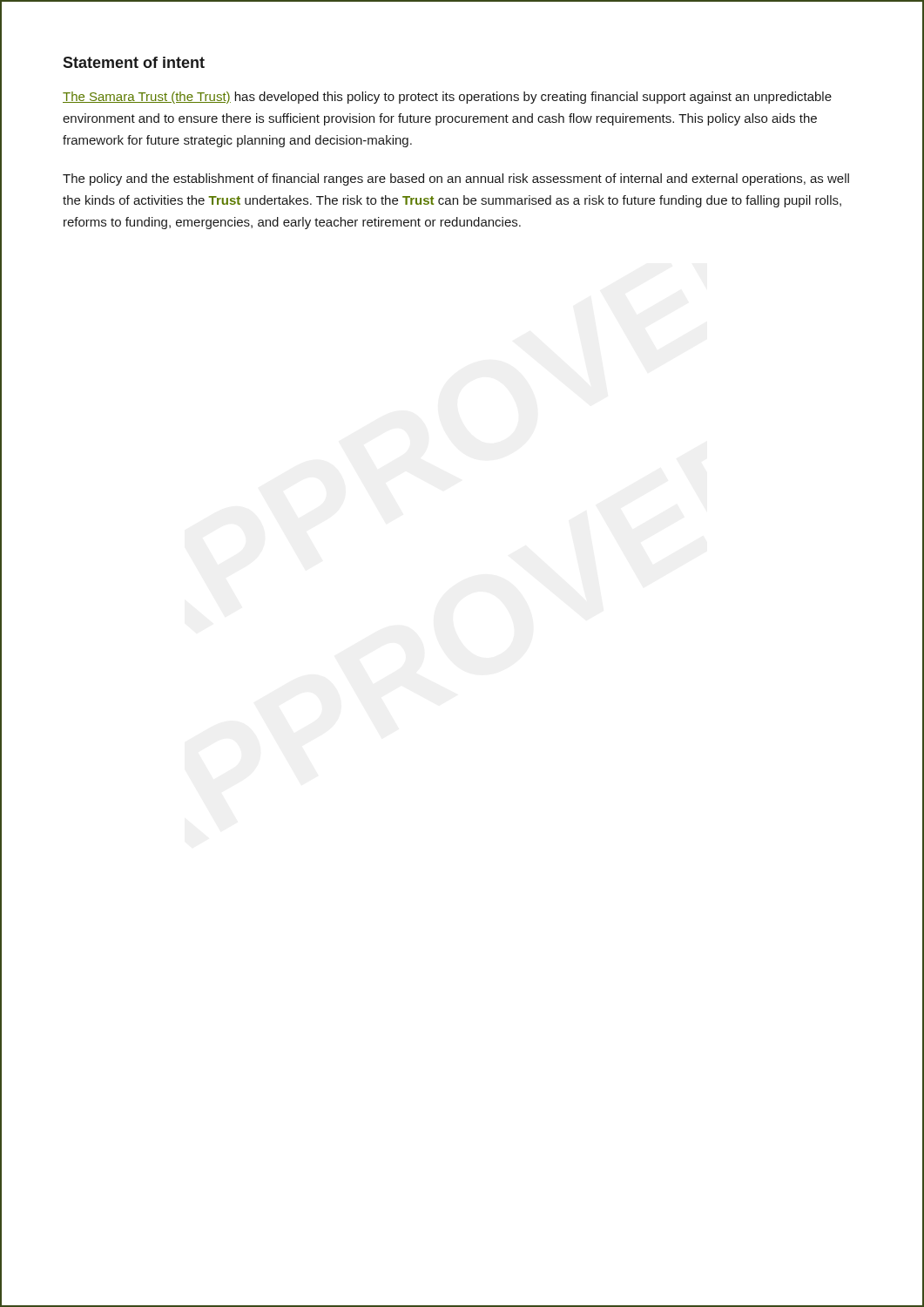This screenshot has width=924, height=1307.
Task: Select the region starting "Statement of intent"
Action: (x=134, y=63)
